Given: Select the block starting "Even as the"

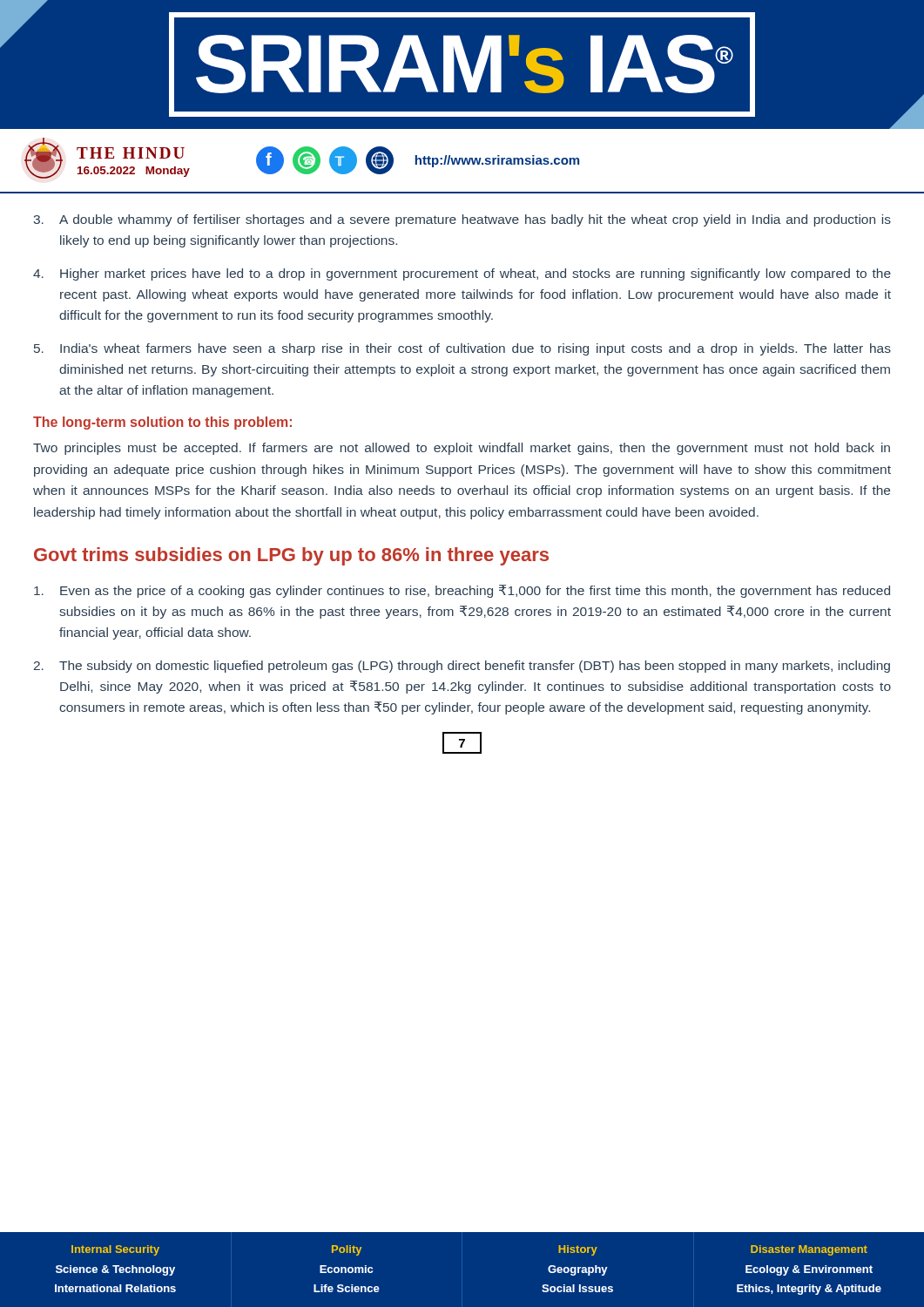Looking at the screenshot, I should [x=462, y=611].
